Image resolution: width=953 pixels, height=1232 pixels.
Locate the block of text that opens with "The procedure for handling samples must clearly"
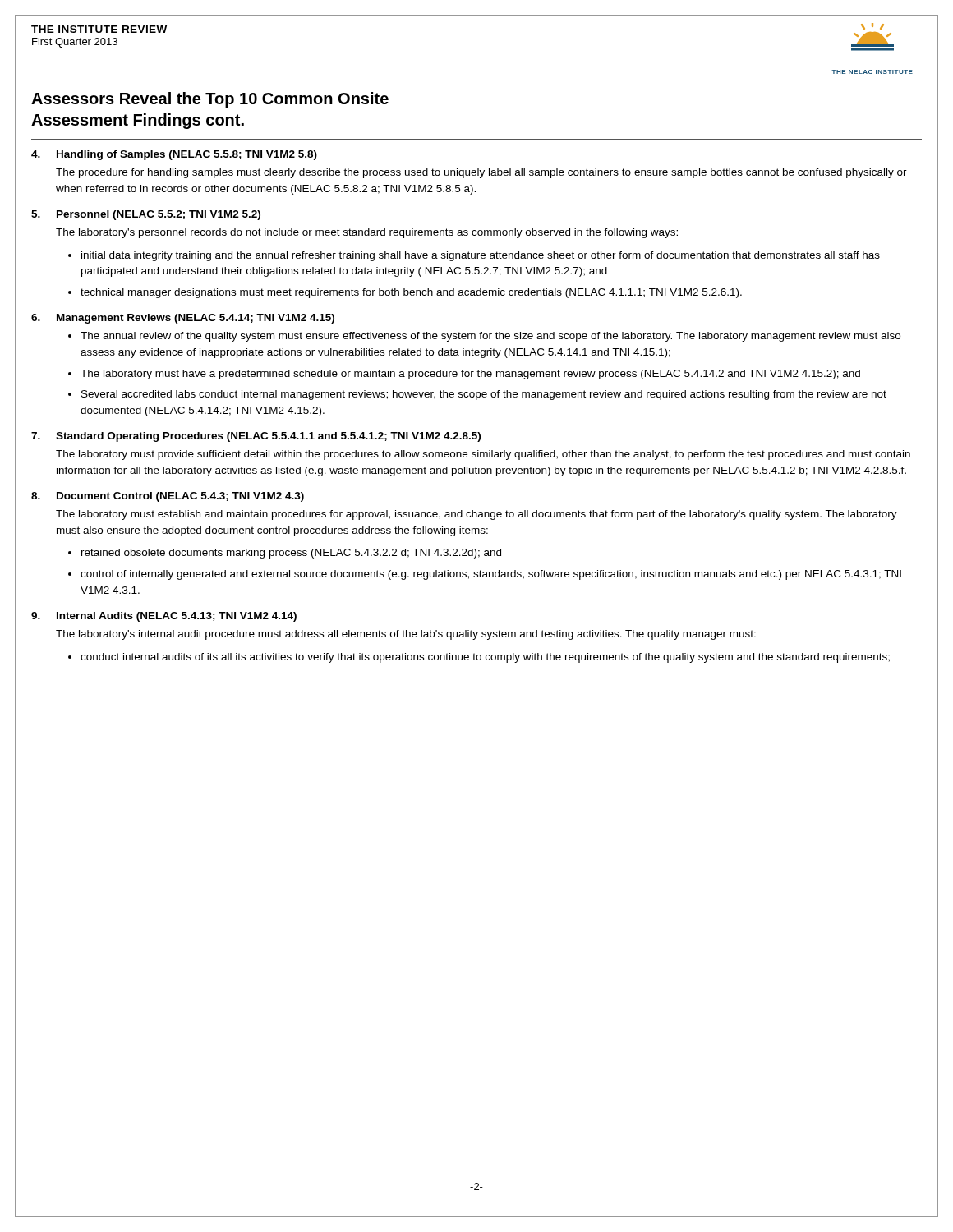click(x=481, y=180)
